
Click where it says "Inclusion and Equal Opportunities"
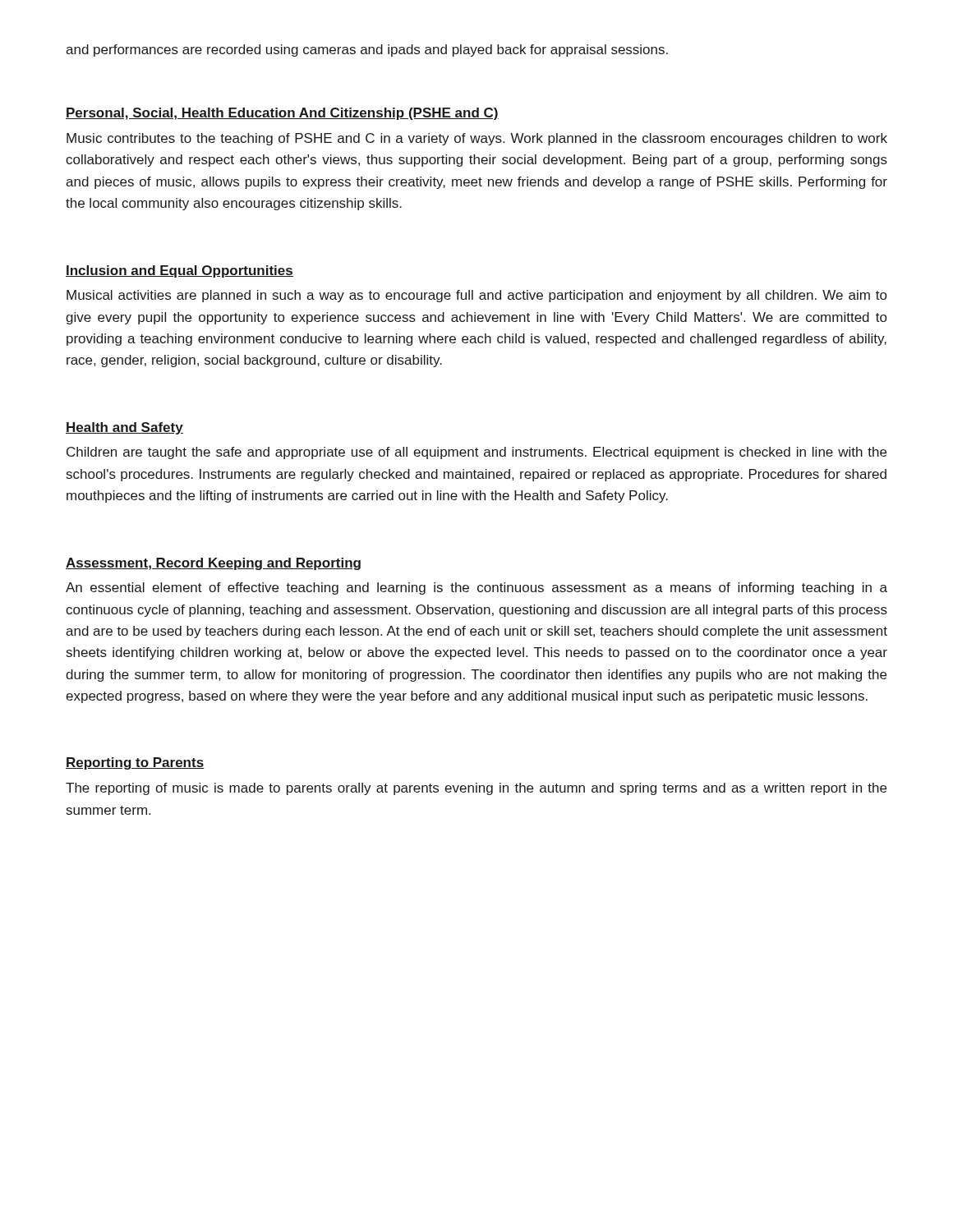click(179, 270)
